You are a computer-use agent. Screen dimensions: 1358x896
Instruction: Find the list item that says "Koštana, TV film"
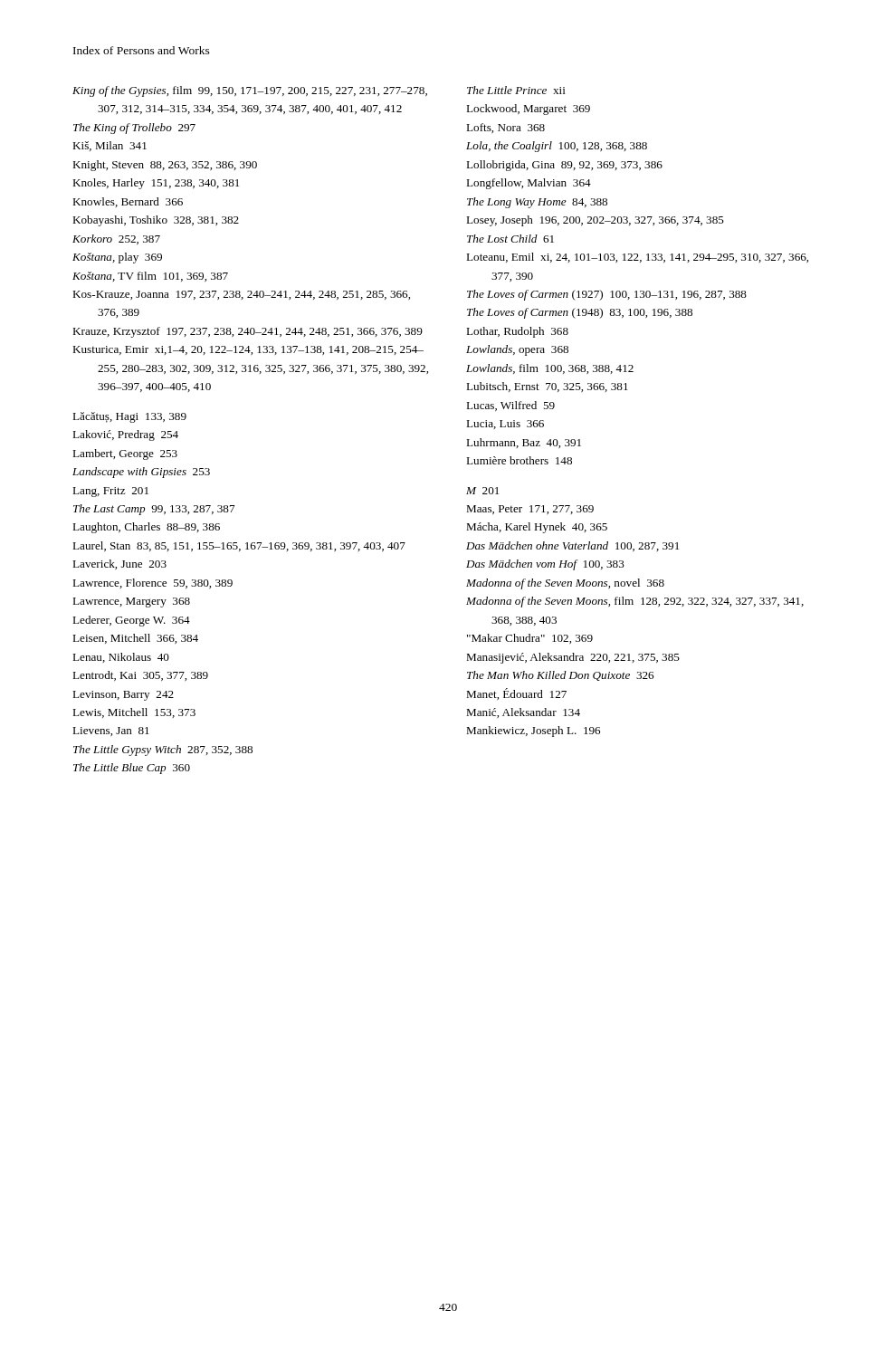[150, 275]
